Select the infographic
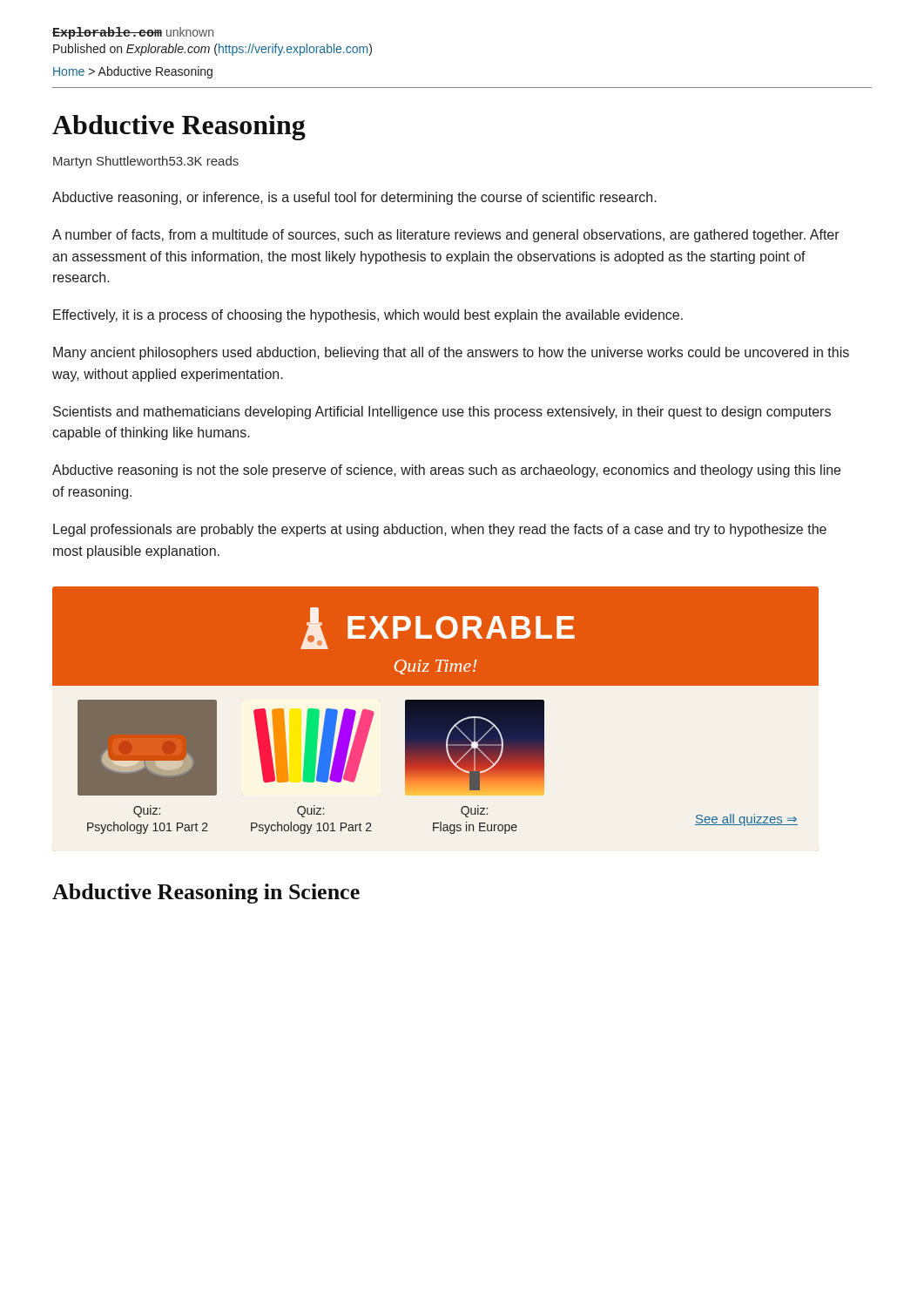This screenshot has width=924, height=1307. (435, 719)
